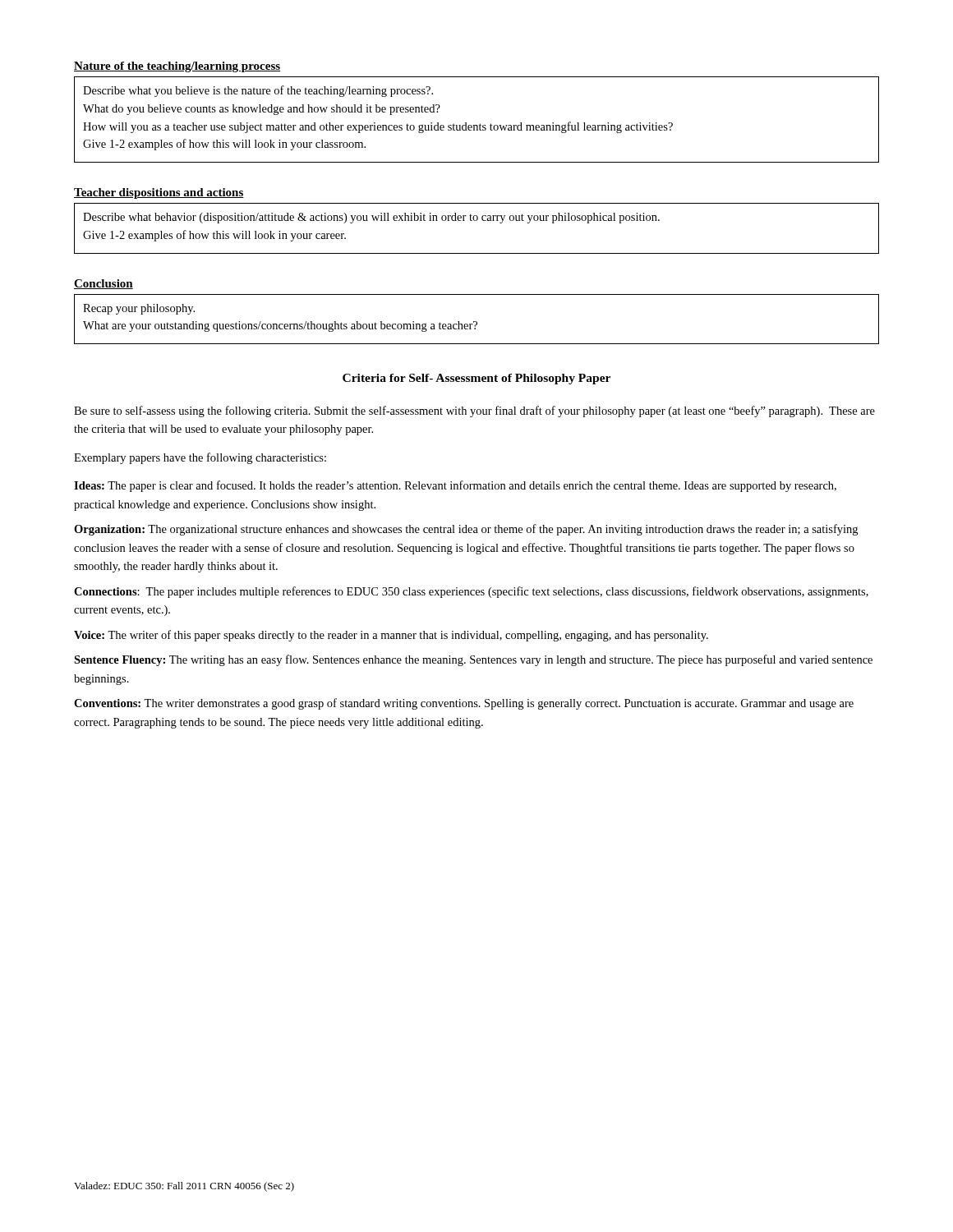Find the table that mentions "Describe what behavior (disposition/attitude"
Viewport: 953px width, 1232px height.
[x=476, y=228]
